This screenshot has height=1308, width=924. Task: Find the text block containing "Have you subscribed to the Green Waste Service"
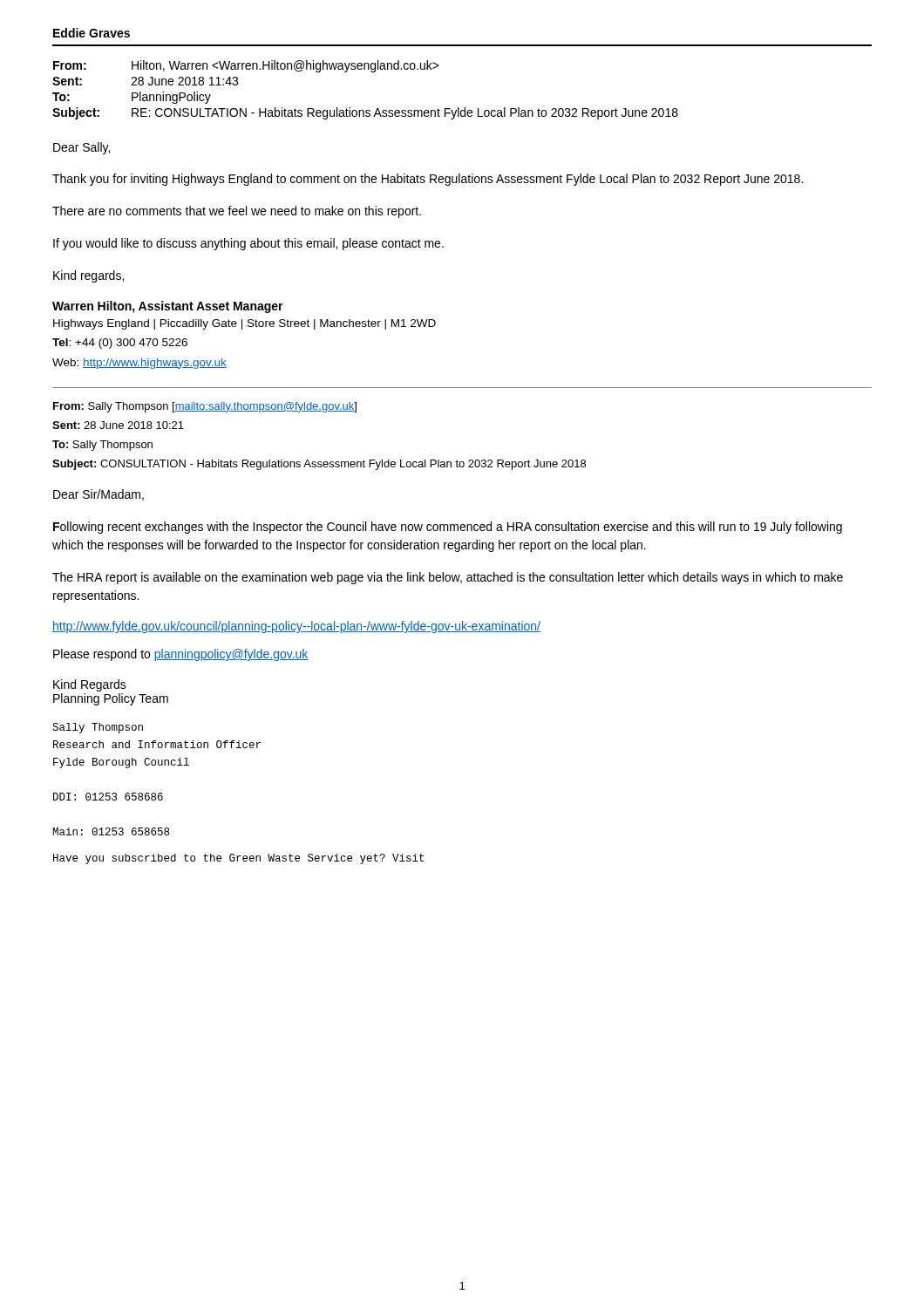click(239, 859)
